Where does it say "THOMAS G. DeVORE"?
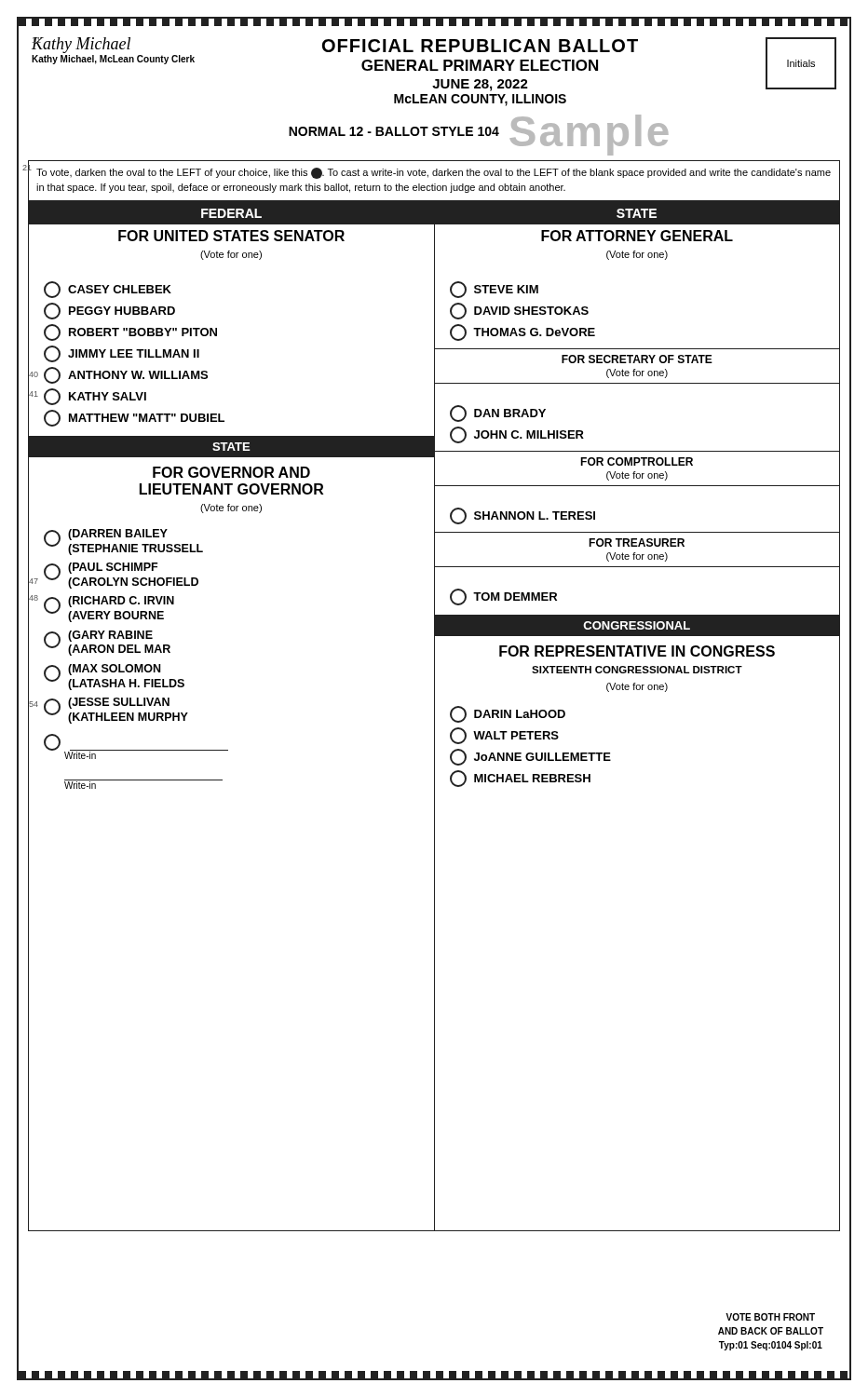The height and width of the screenshot is (1397, 868). (522, 332)
